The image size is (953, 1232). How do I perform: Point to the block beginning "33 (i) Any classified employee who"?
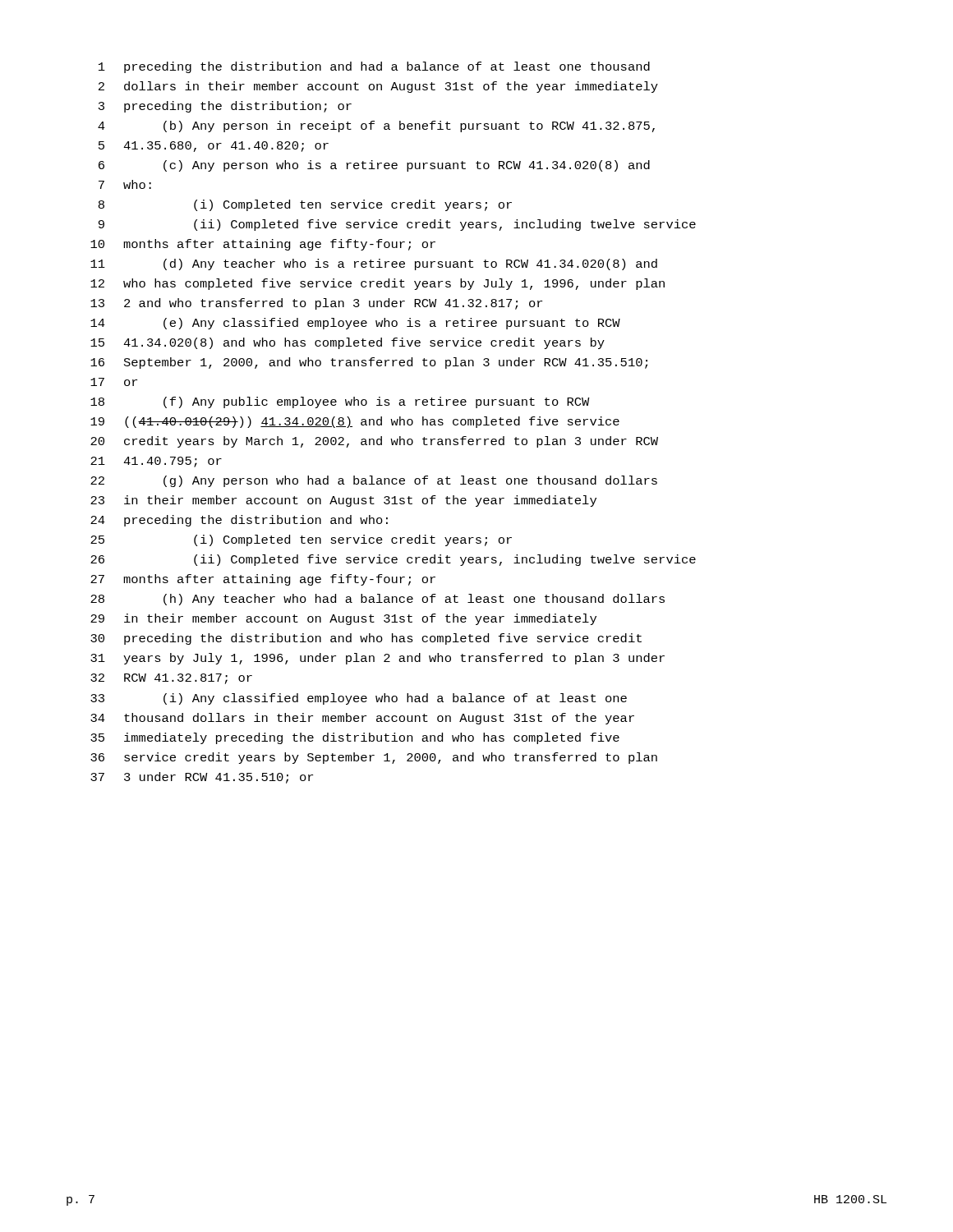coord(347,699)
